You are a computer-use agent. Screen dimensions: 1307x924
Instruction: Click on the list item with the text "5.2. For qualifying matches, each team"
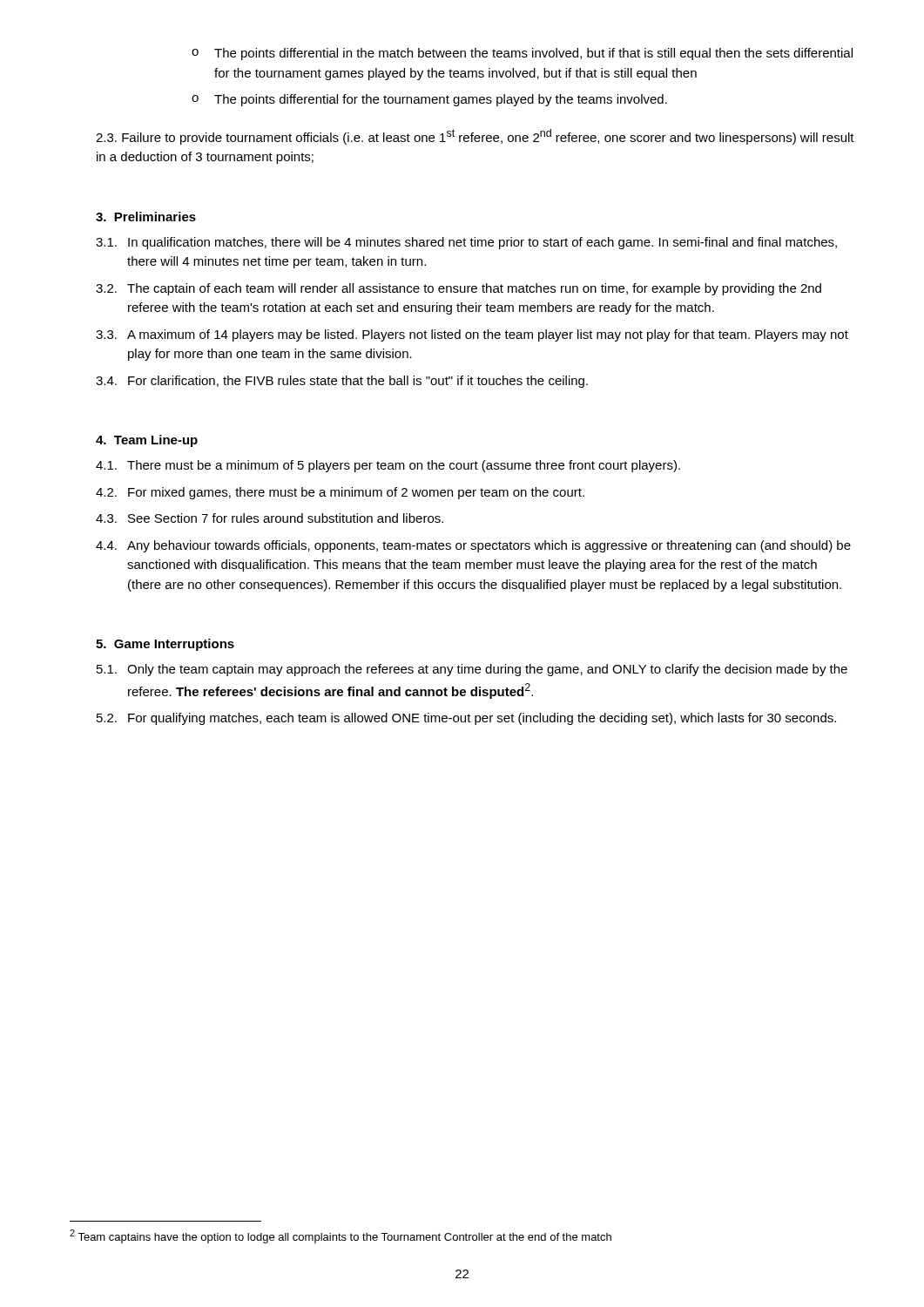pyautogui.click(x=475, y=718)
